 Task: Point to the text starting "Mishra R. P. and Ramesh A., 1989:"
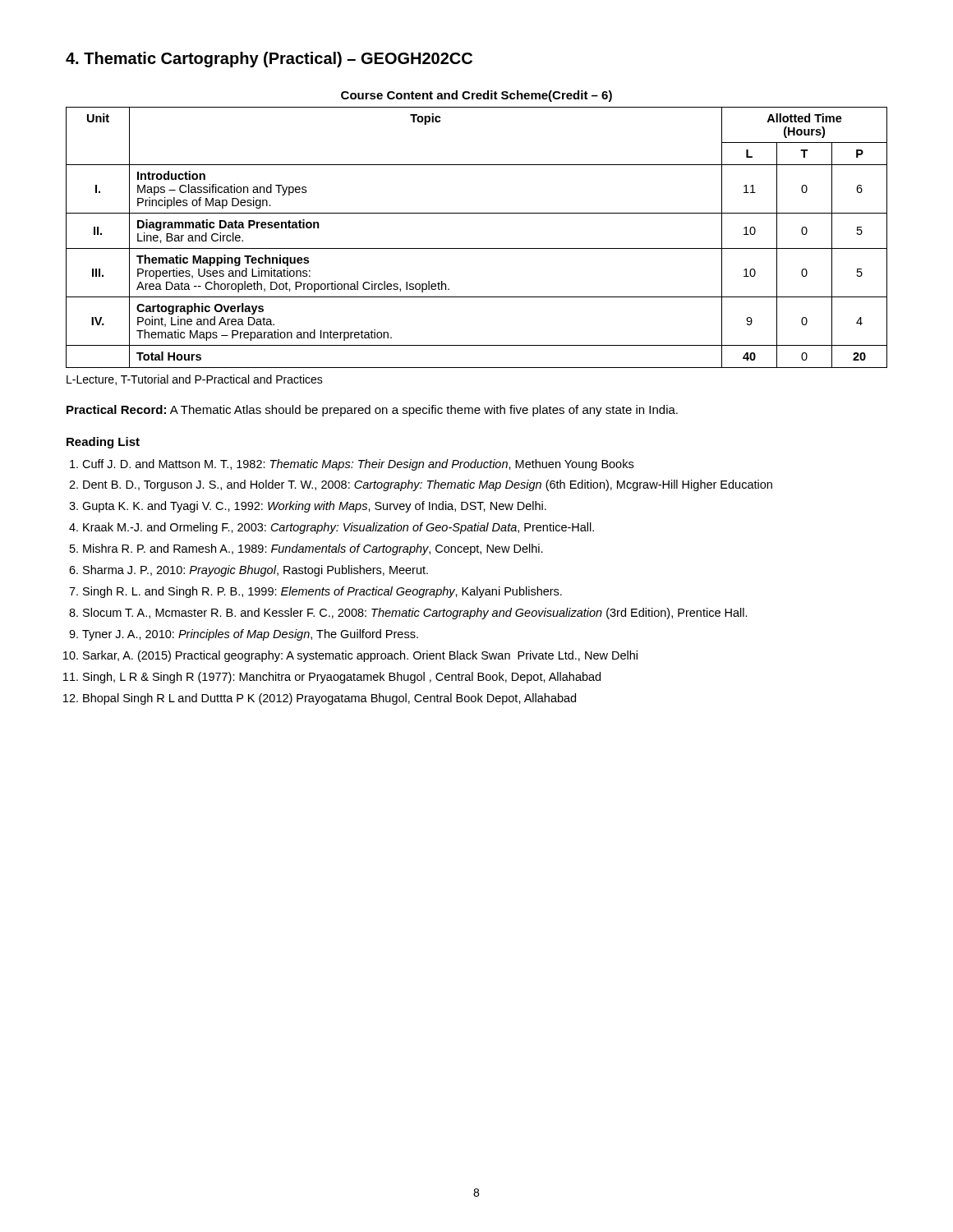pyautogui.click(x=313, y=549)
